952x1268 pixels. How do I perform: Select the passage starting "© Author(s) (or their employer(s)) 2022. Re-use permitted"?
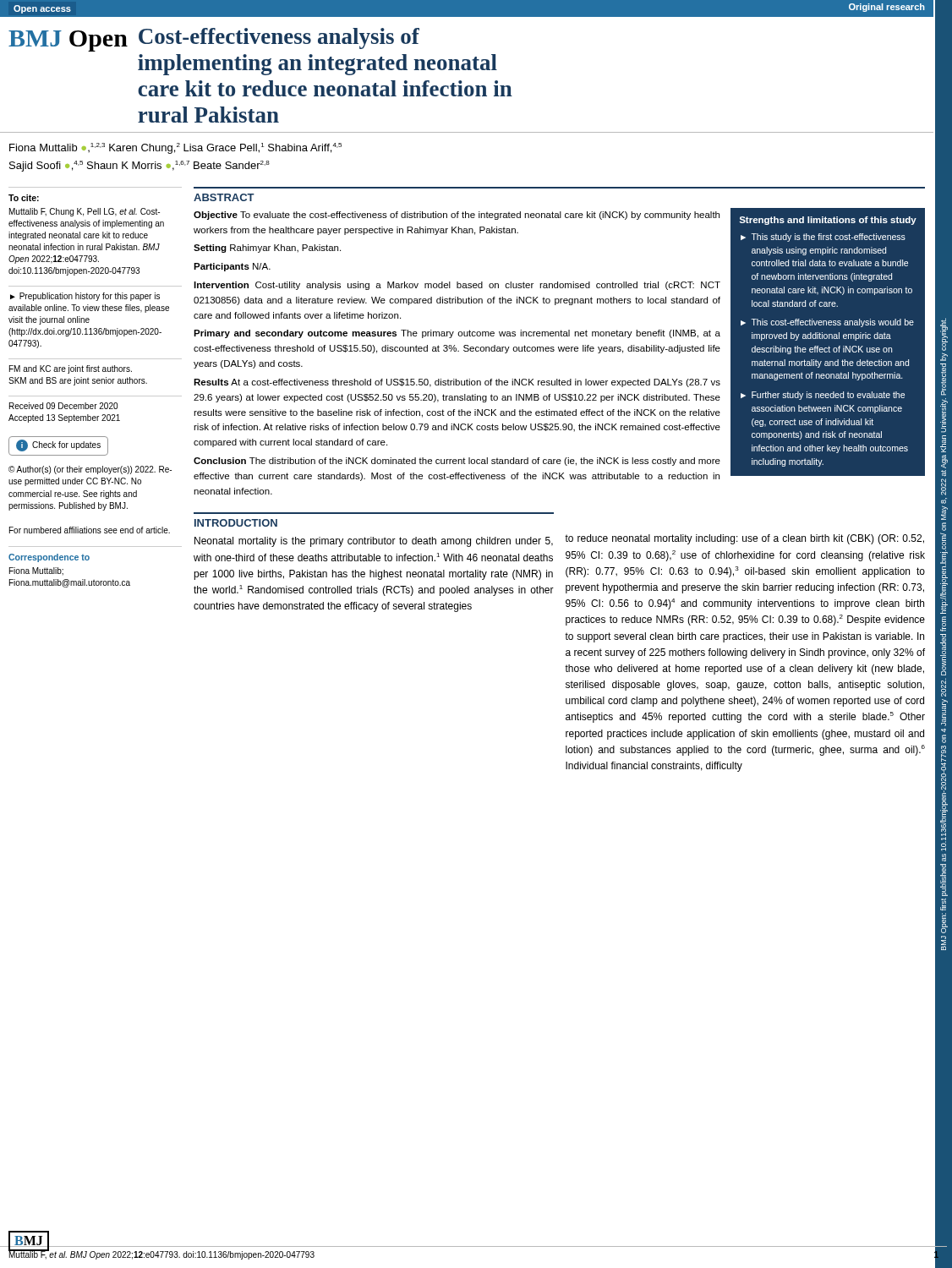coord(90,500)
